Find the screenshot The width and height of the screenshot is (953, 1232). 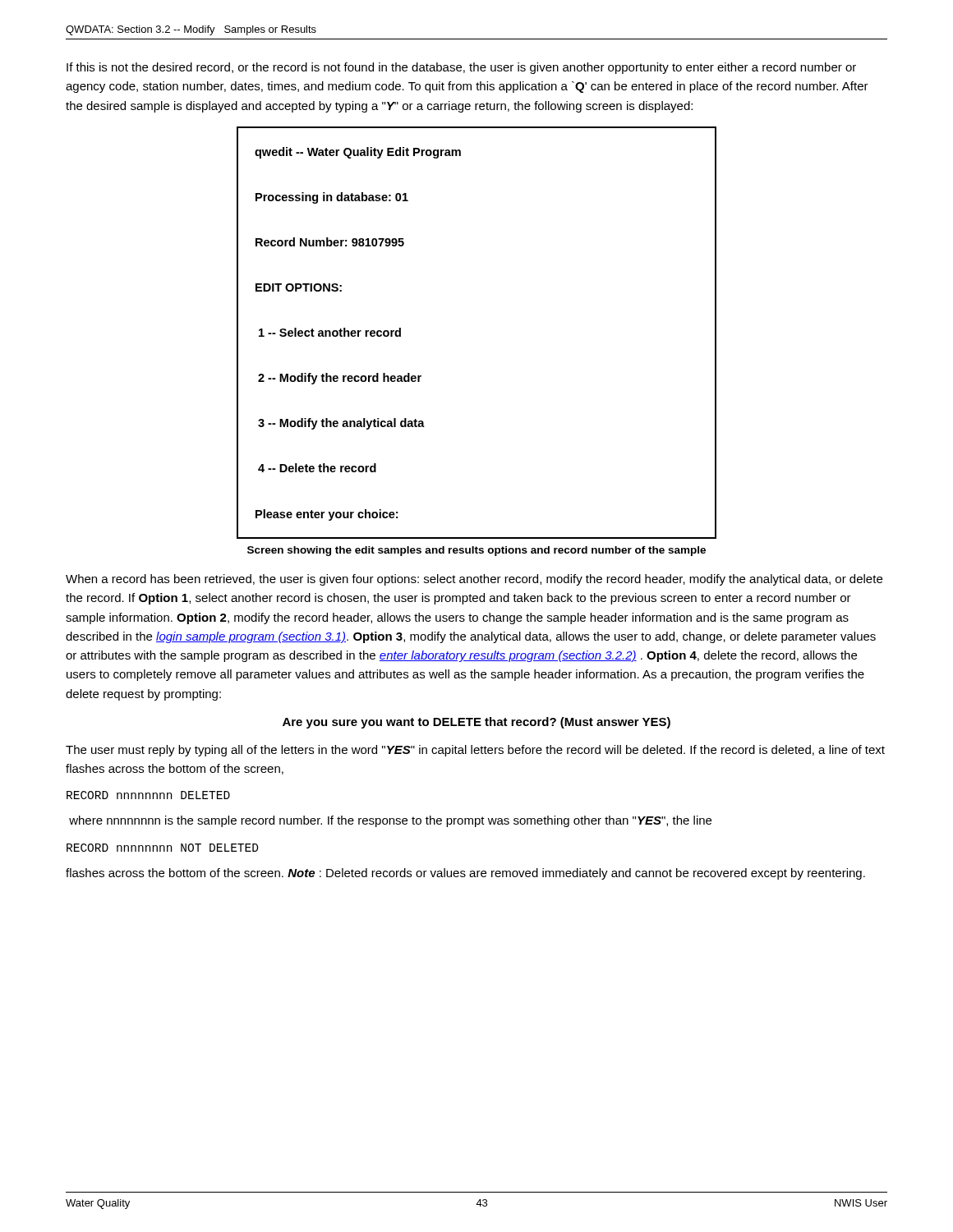(476, 333)
